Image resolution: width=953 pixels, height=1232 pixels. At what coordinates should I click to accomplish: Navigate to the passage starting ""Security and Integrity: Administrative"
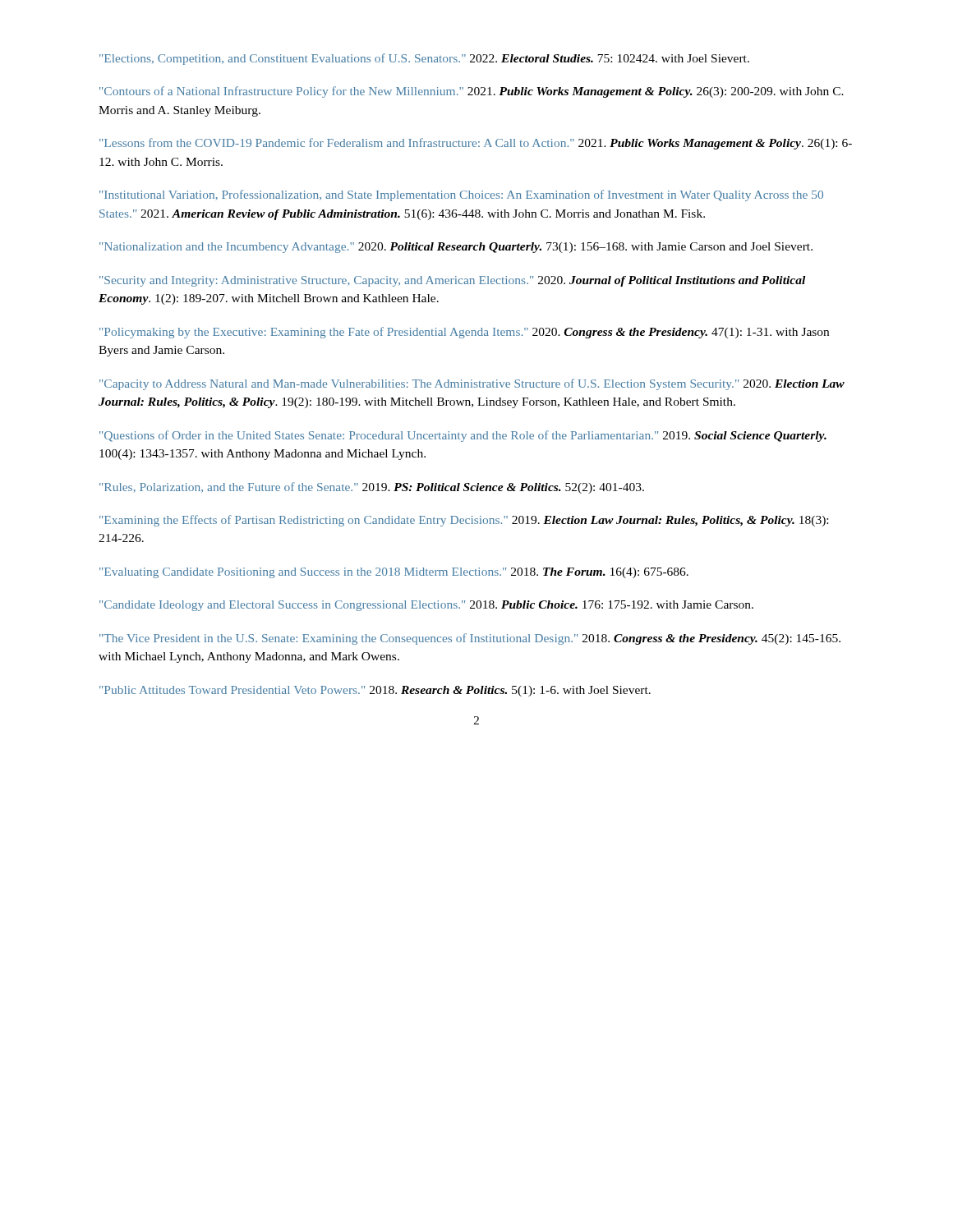click(452, 289)
